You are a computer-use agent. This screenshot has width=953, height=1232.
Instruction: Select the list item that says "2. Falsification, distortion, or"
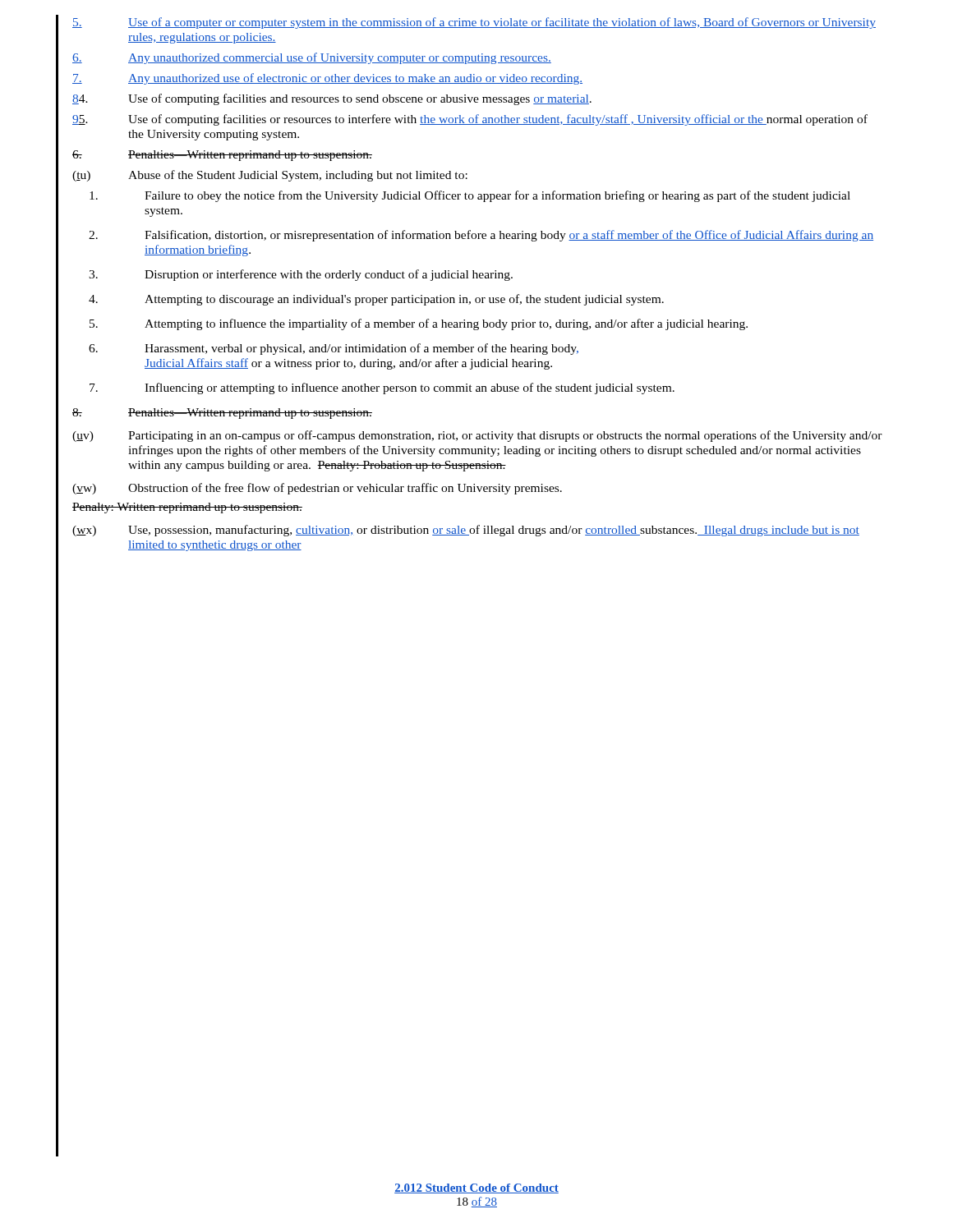(487, 242)
